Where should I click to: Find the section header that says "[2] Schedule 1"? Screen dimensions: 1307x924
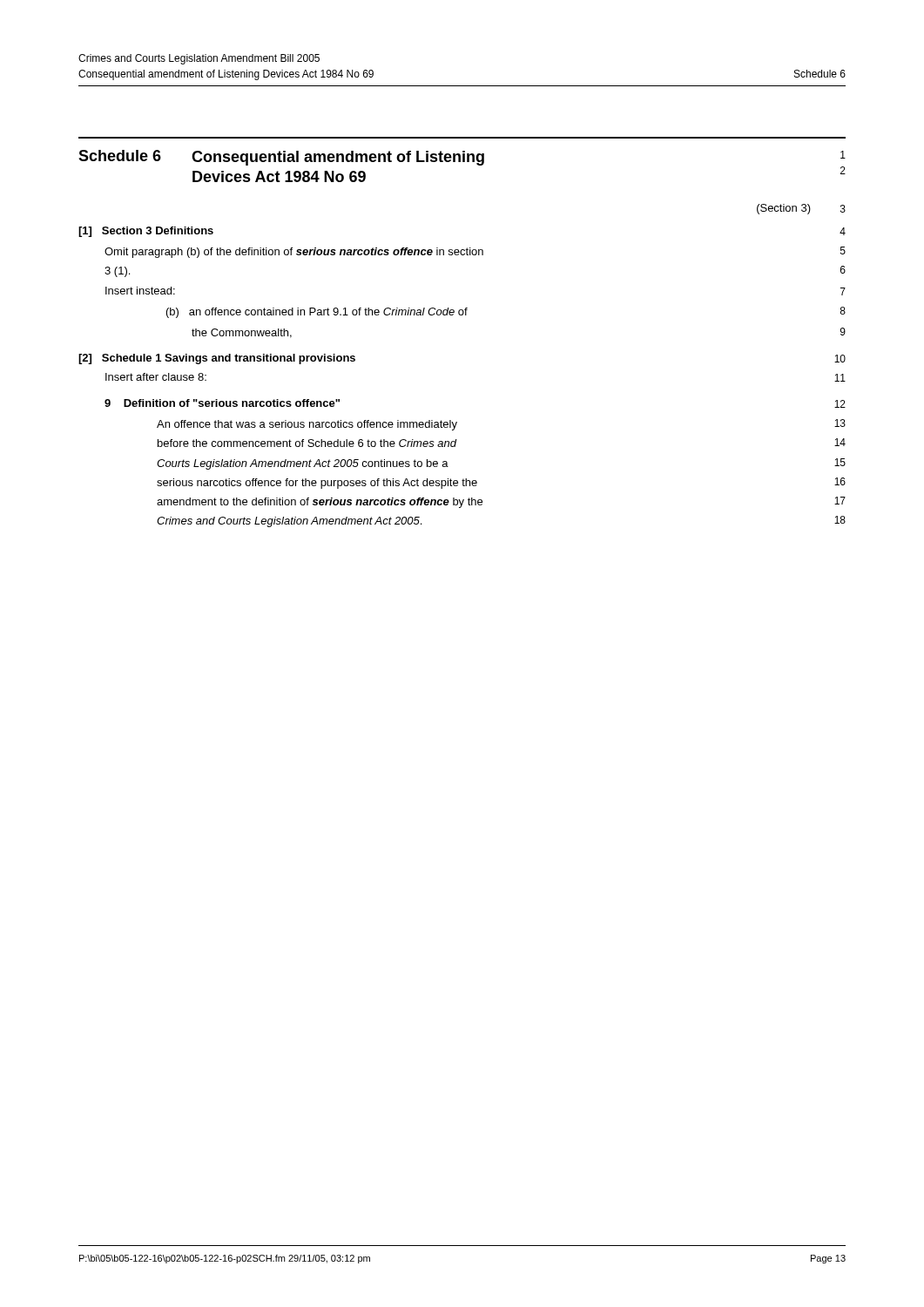pos(218,359)
